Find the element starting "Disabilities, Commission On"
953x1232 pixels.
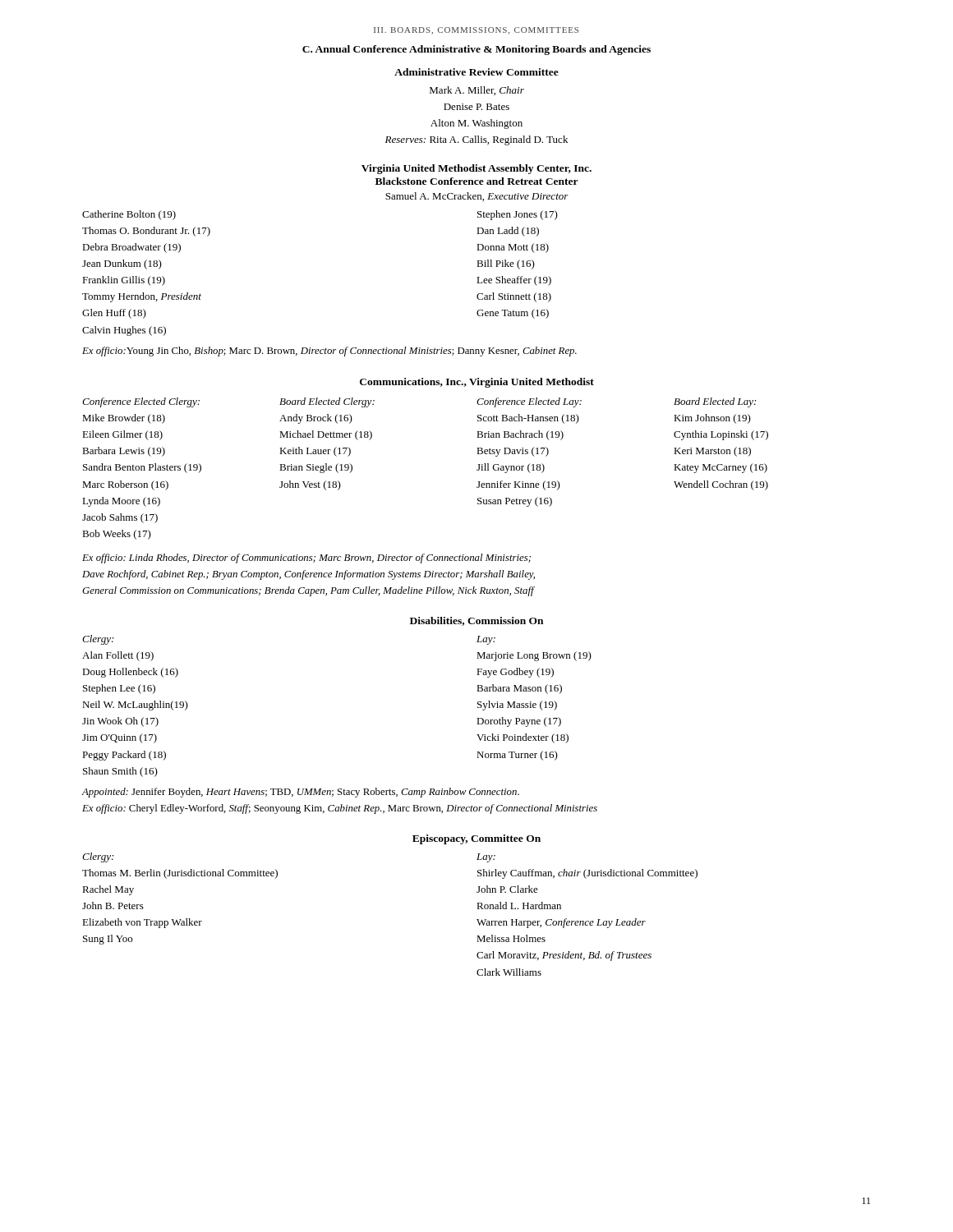(x=476, y=620)
